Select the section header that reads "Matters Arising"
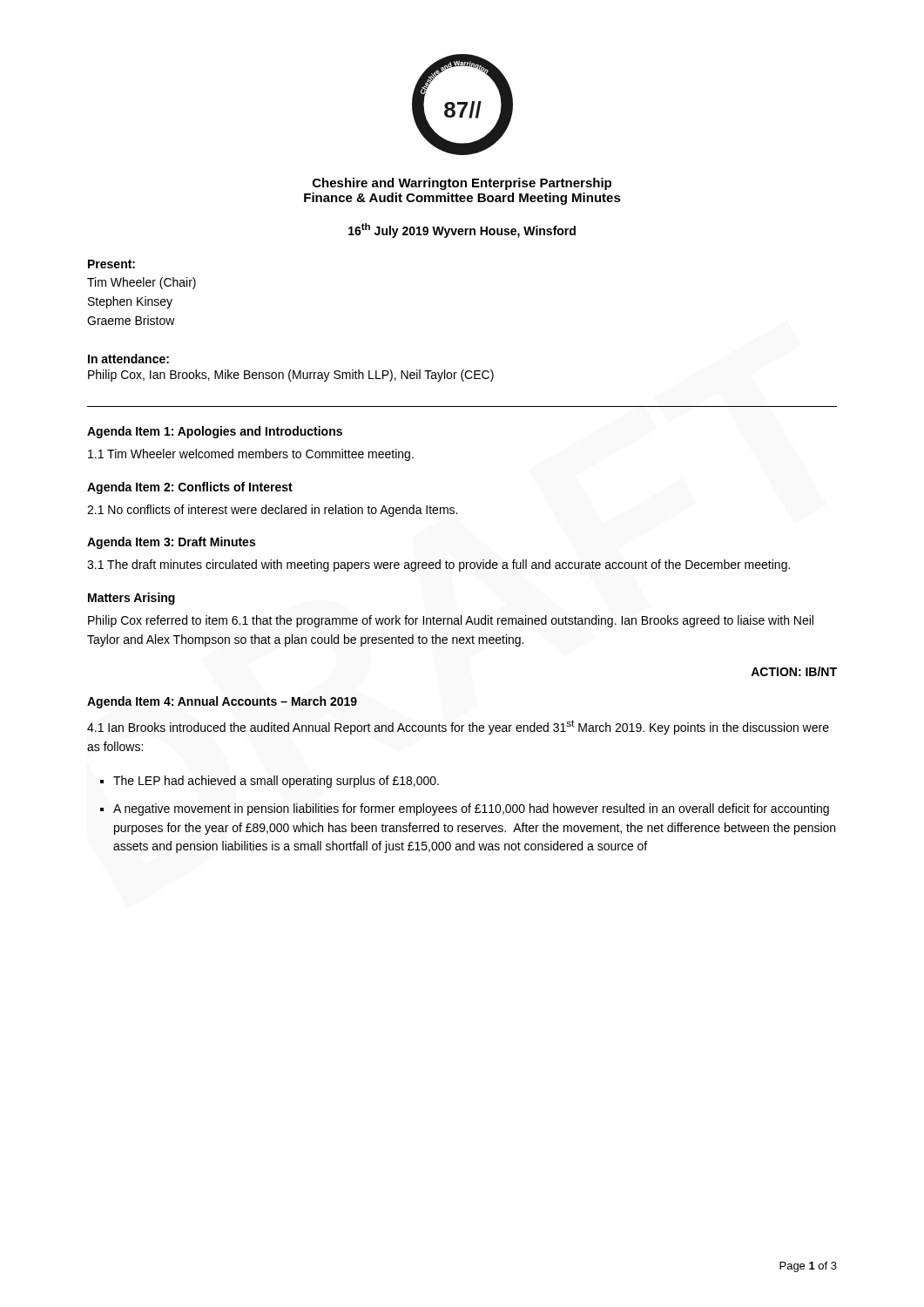 coord(132,599)
